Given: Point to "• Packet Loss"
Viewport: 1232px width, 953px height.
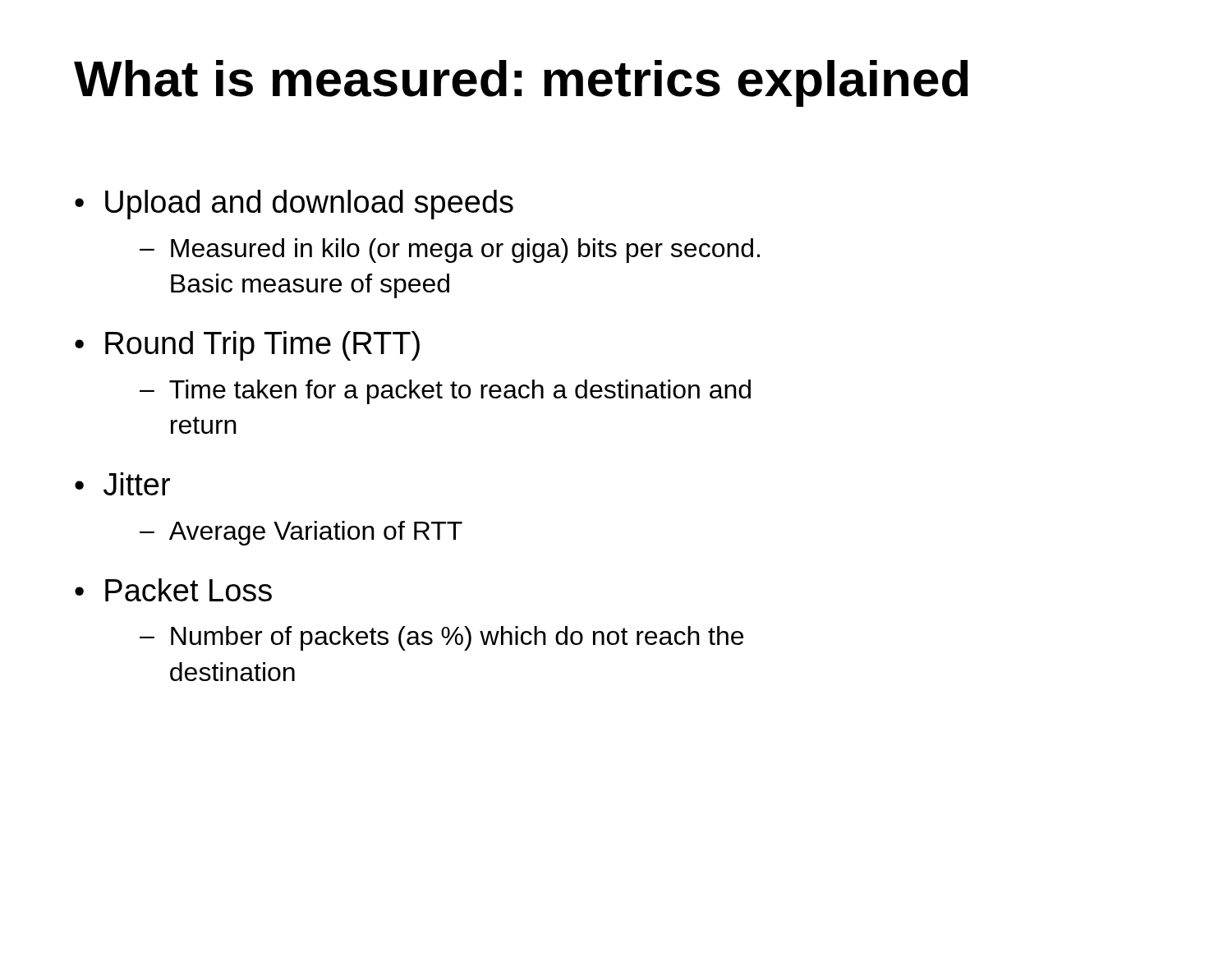Looking at the screenshot, I should [x=173, y=591].
